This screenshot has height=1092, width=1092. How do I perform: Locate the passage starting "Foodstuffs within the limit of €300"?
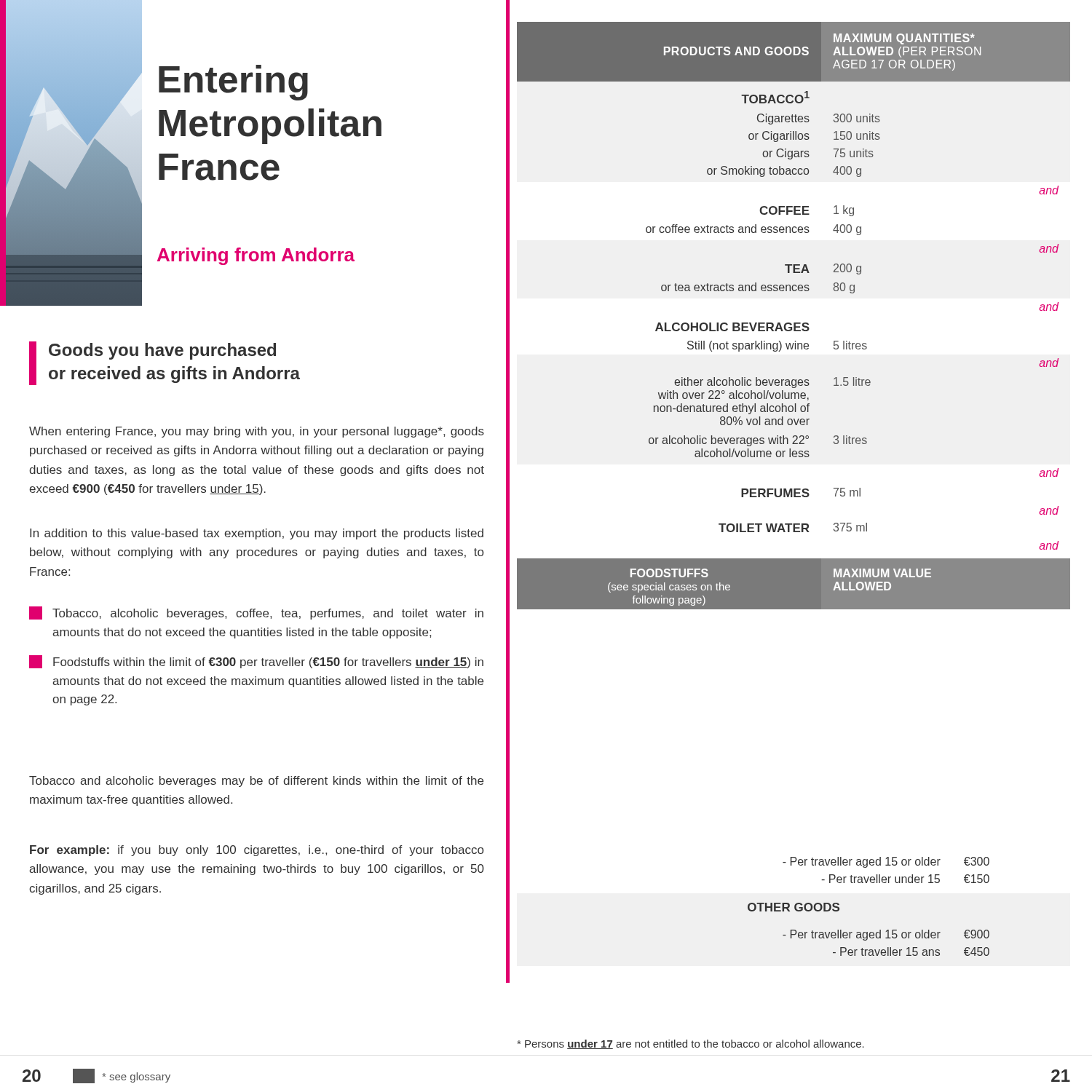click(257, 681)
